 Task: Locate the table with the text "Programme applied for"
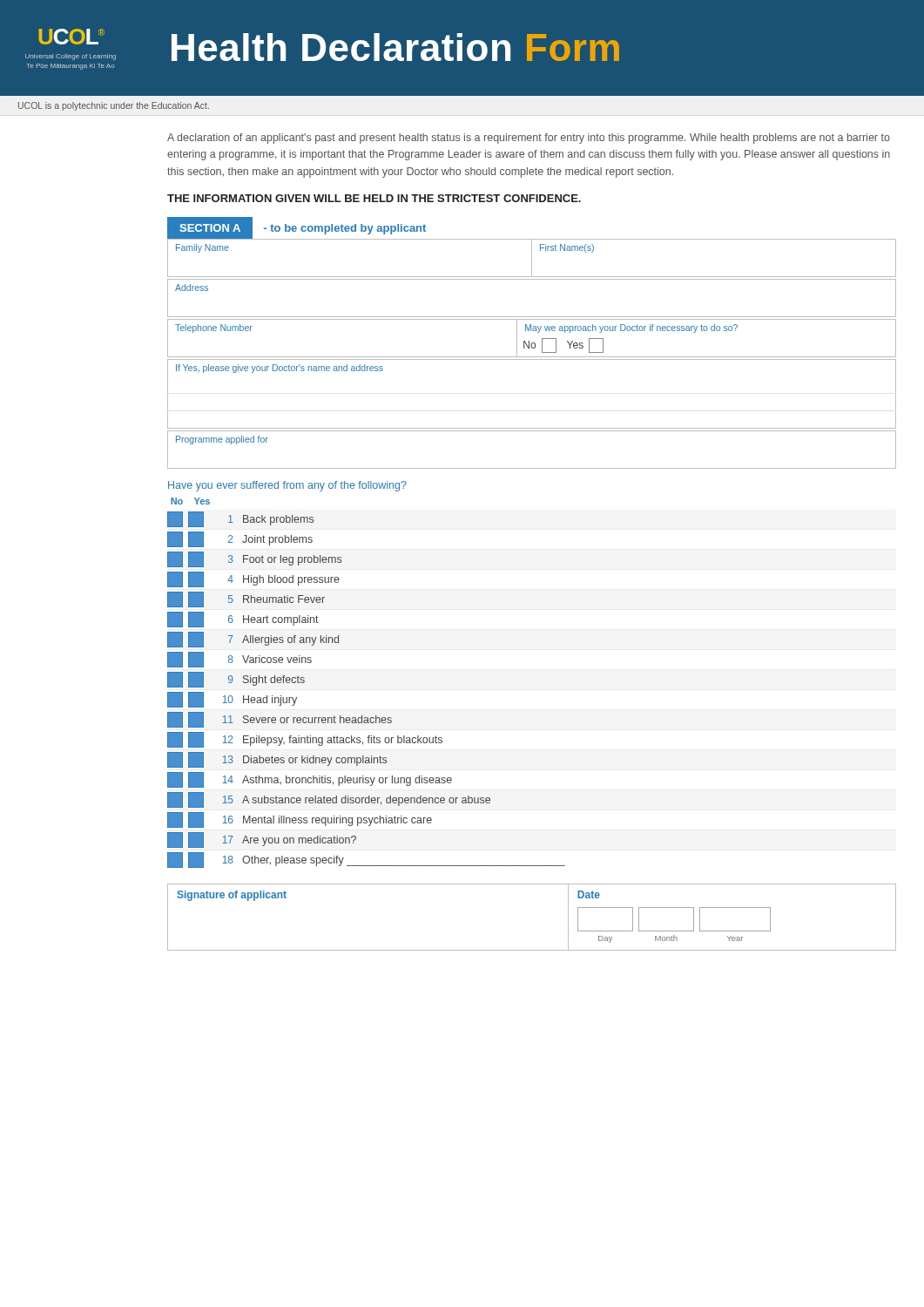tap(532, 450)
